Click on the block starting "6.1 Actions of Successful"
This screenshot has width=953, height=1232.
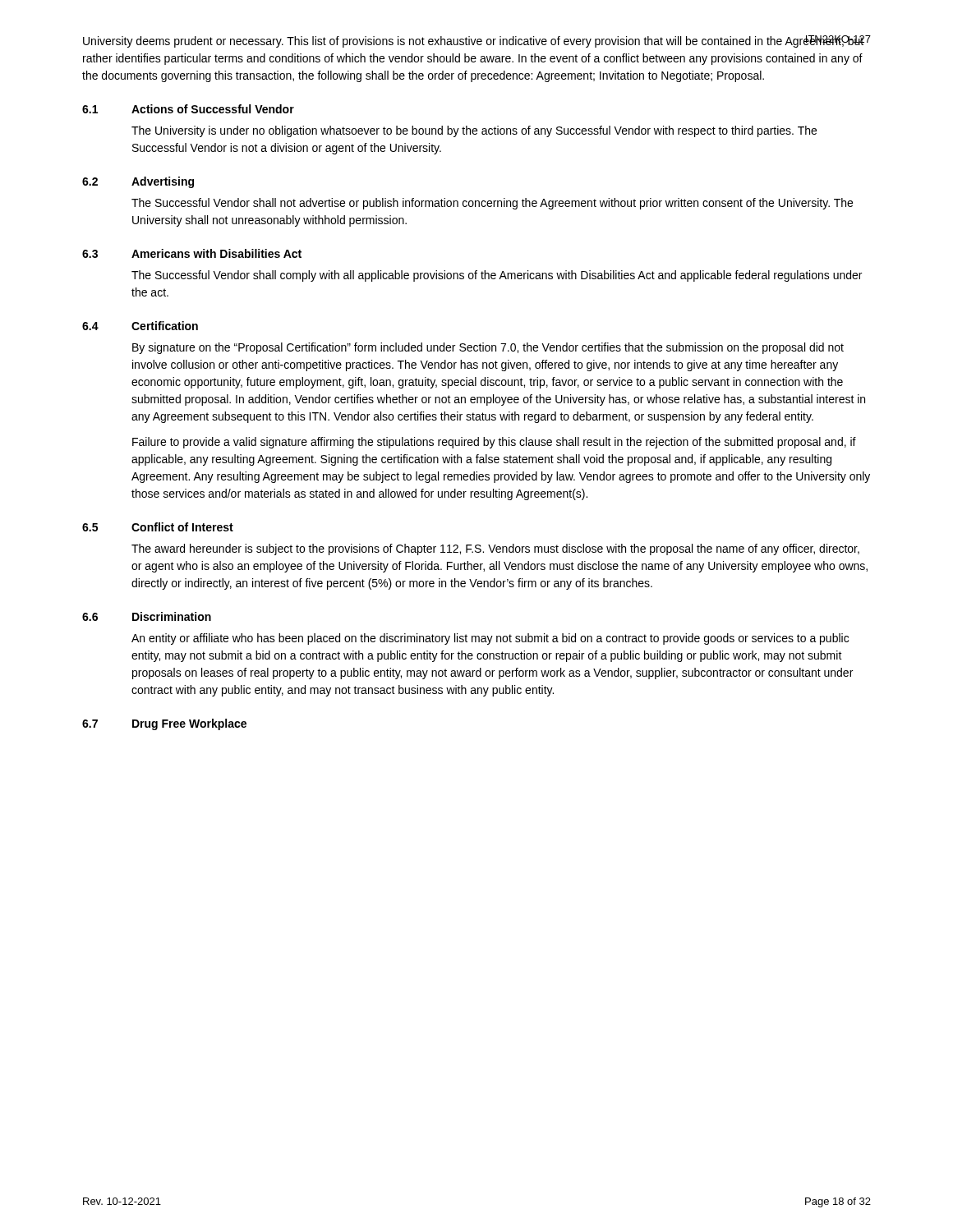[188, 109]
